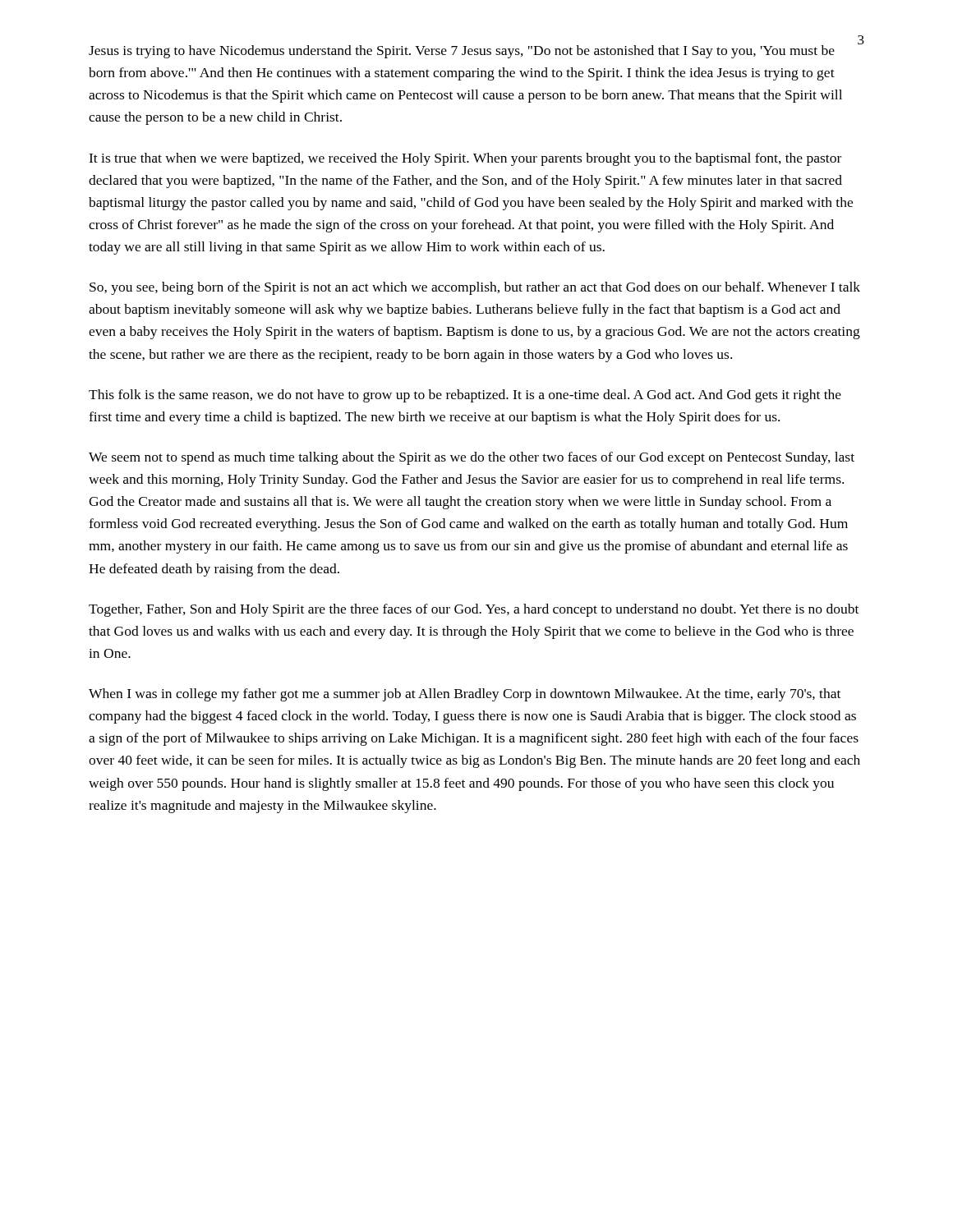Click on the passage starting "This folk is the same"

point(465,405)
